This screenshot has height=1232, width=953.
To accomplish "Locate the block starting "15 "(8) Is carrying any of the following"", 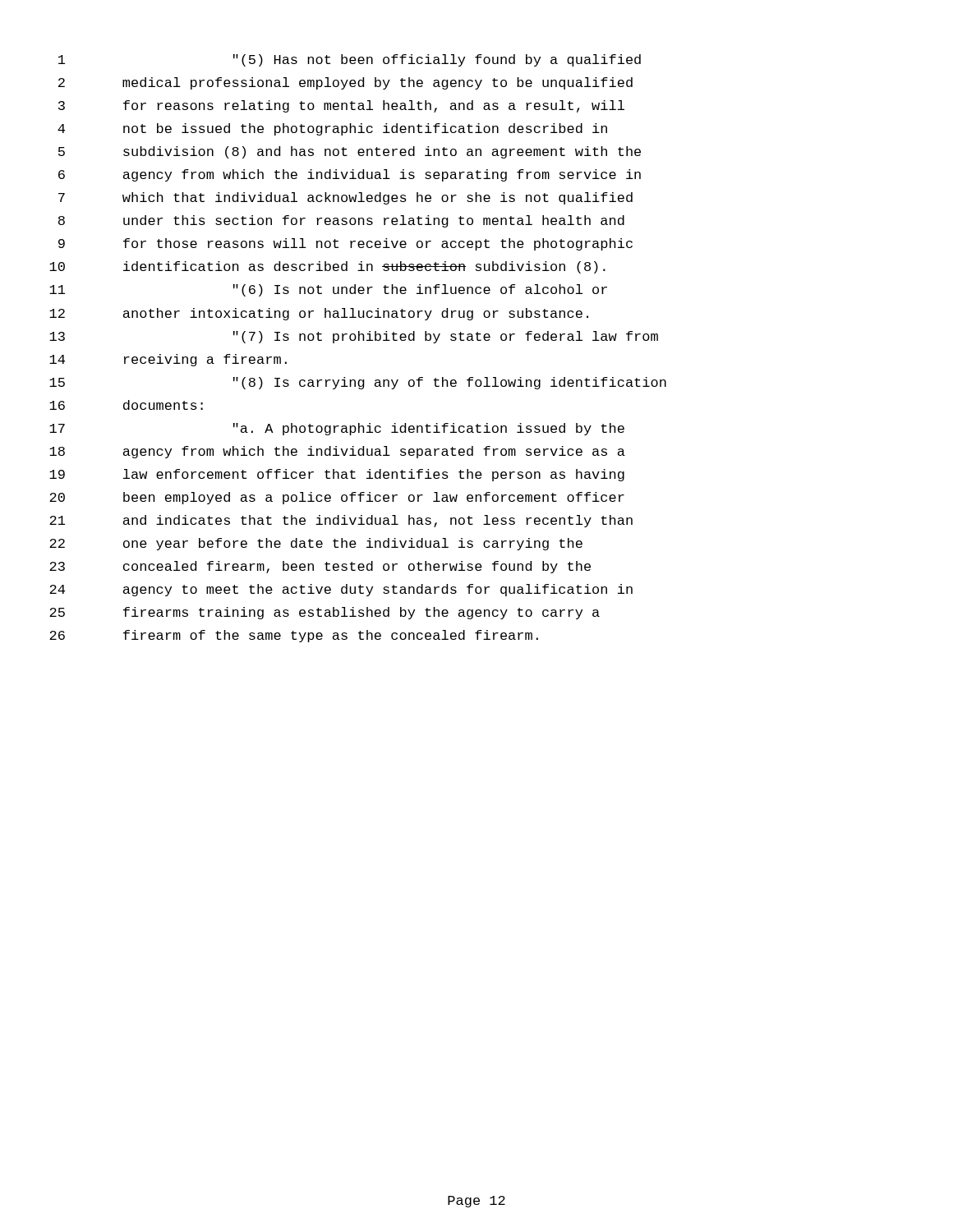I will [476, 395].
